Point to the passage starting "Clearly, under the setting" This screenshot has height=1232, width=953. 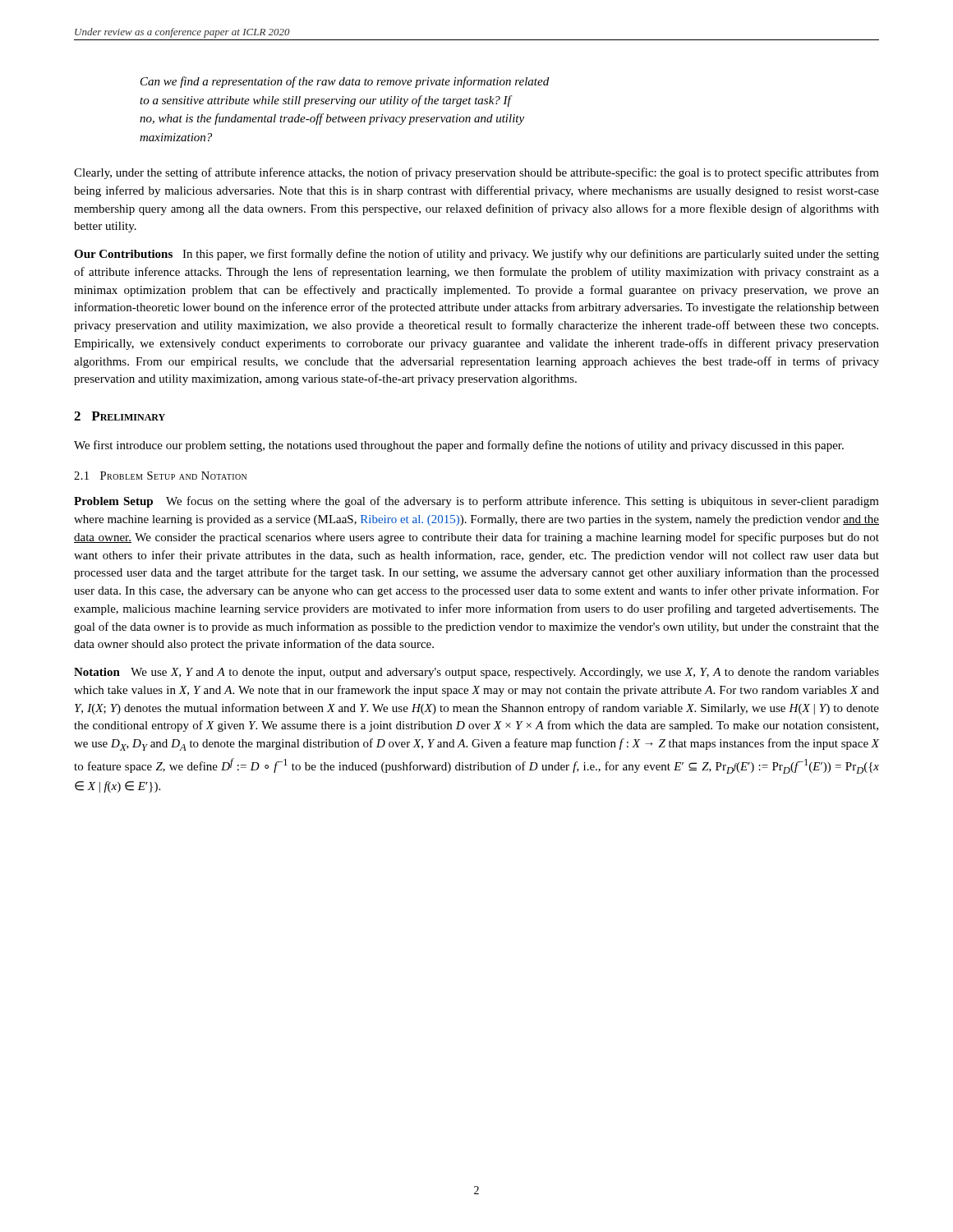(x=476, y=200)
